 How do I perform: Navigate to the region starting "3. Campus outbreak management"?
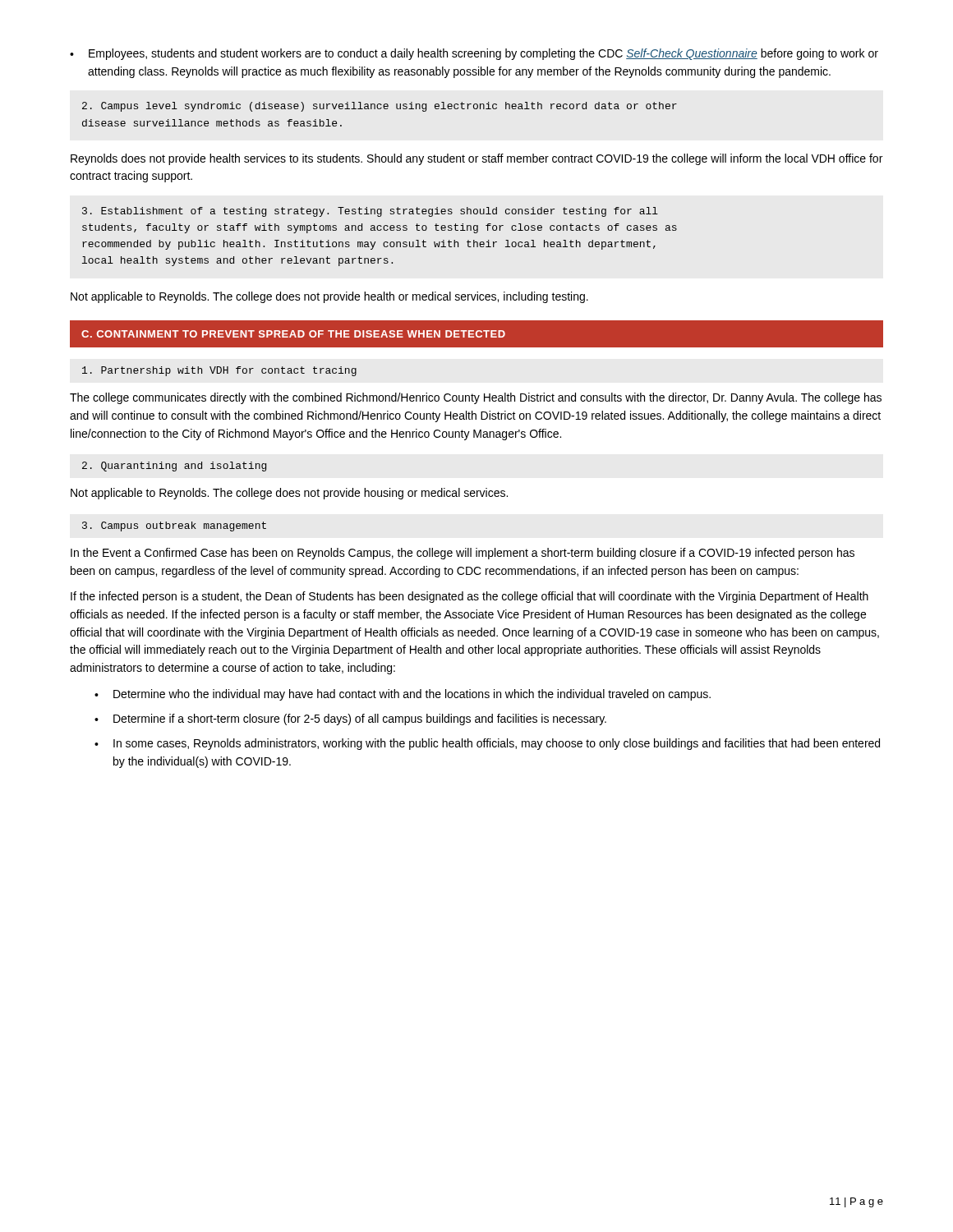point(174,526)
